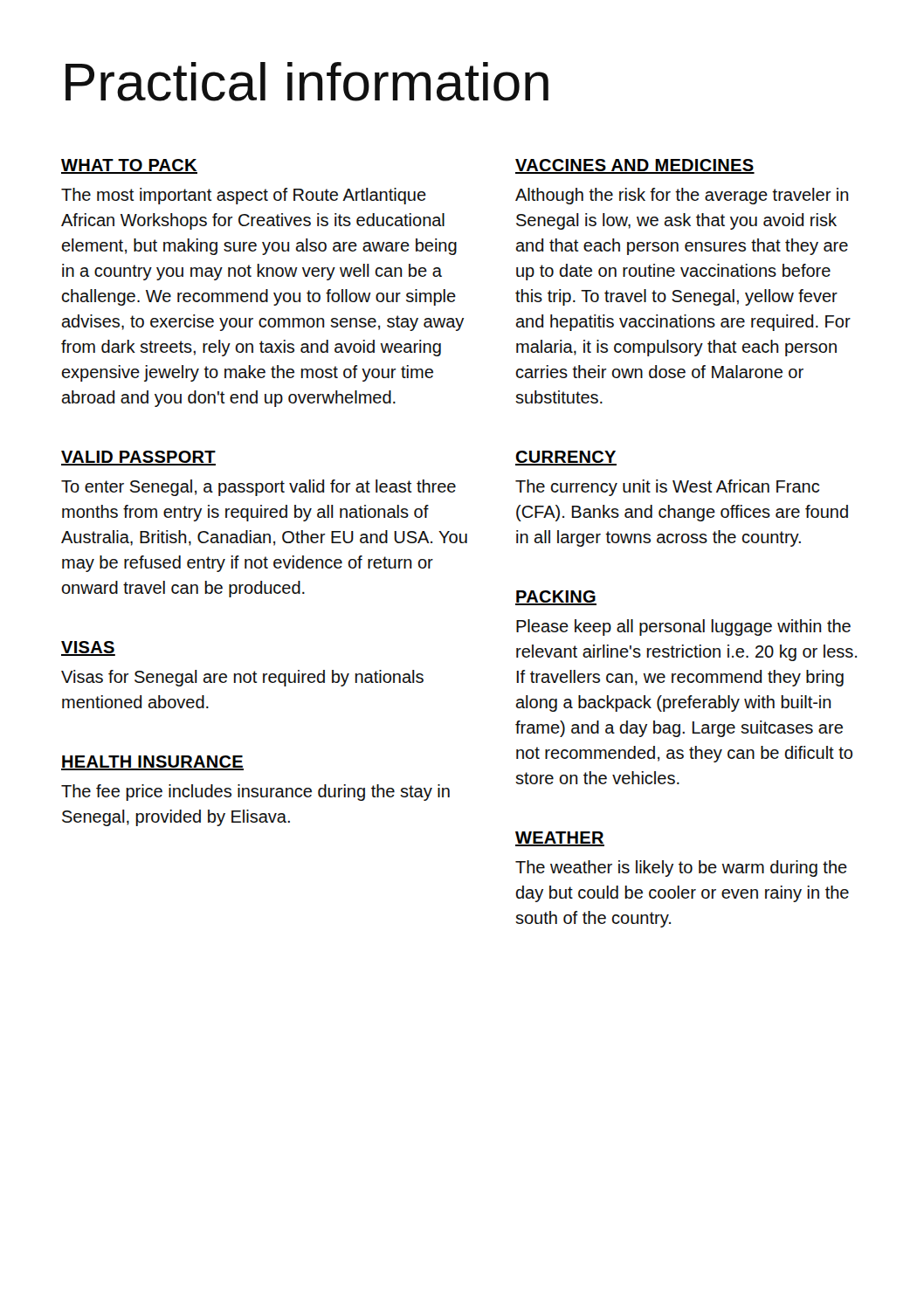This screenshot has height=1310, width=924.
Task: Locate the text block starting "The most important aspect of Route"
Action: (263, 296)
